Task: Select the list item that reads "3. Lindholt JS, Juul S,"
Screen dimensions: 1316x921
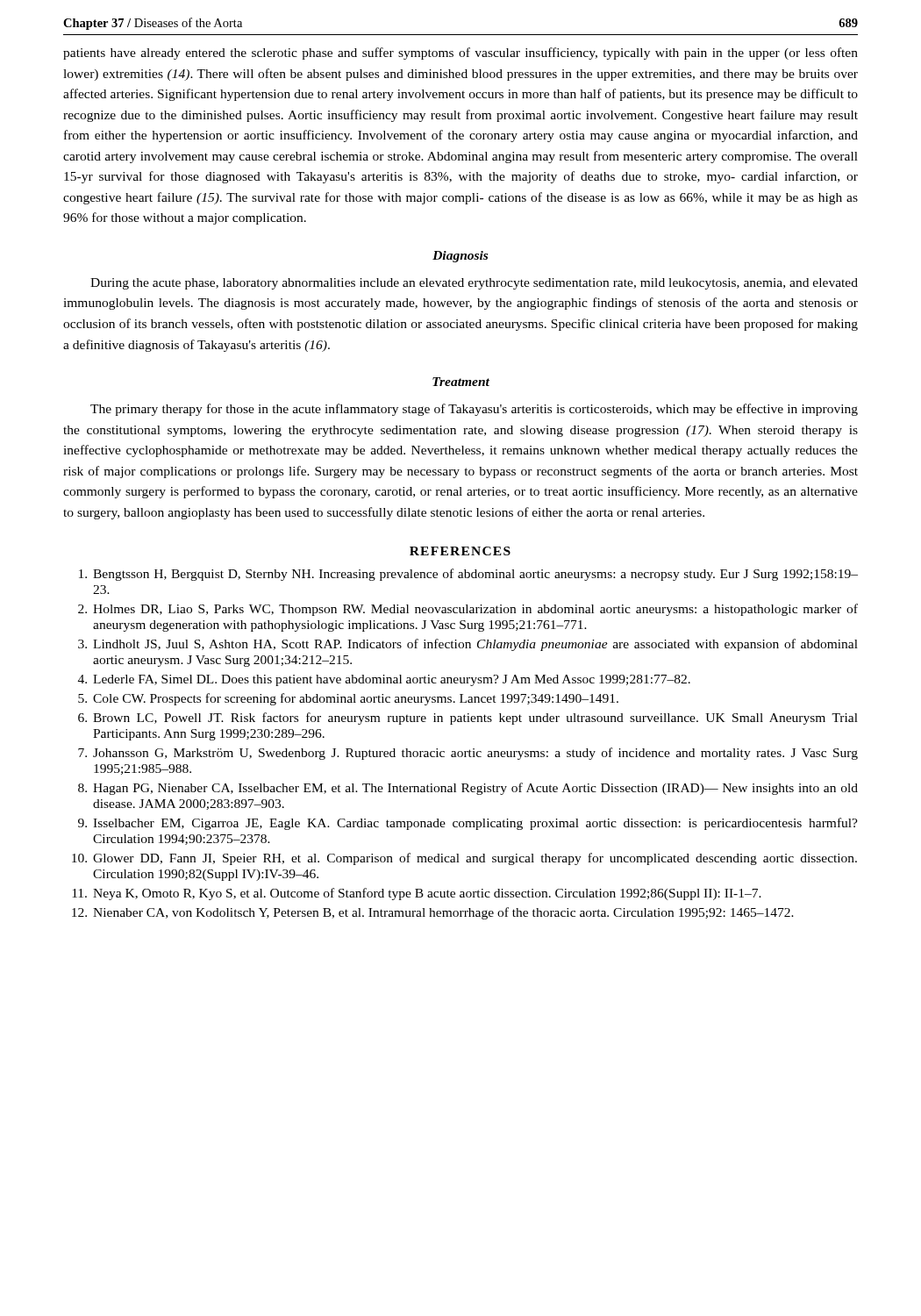Action: [x=460, y=652]
